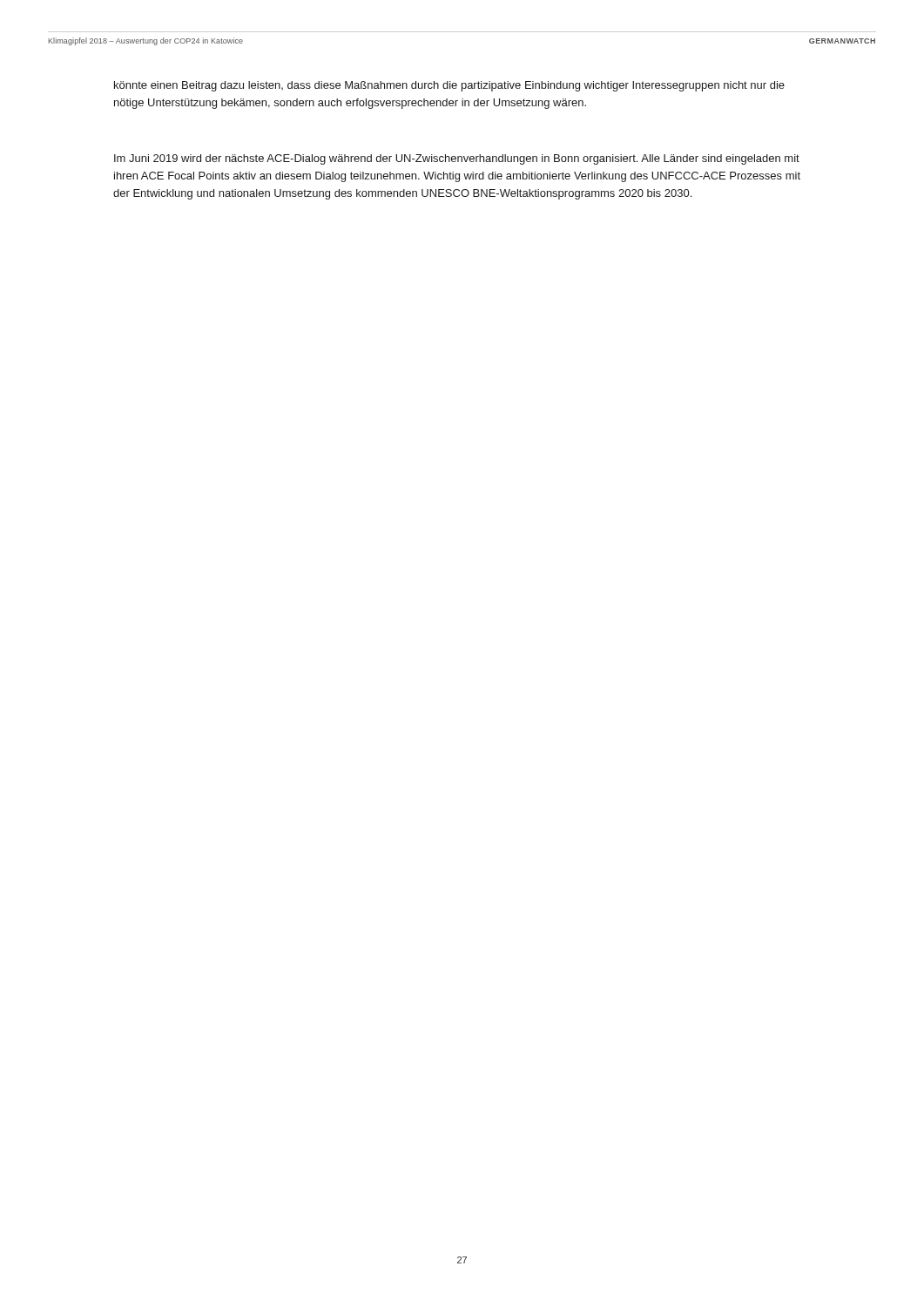Point to the element starting "Im Juni 2019 wird der"
924x1307 pixels.
pos(457,176)
